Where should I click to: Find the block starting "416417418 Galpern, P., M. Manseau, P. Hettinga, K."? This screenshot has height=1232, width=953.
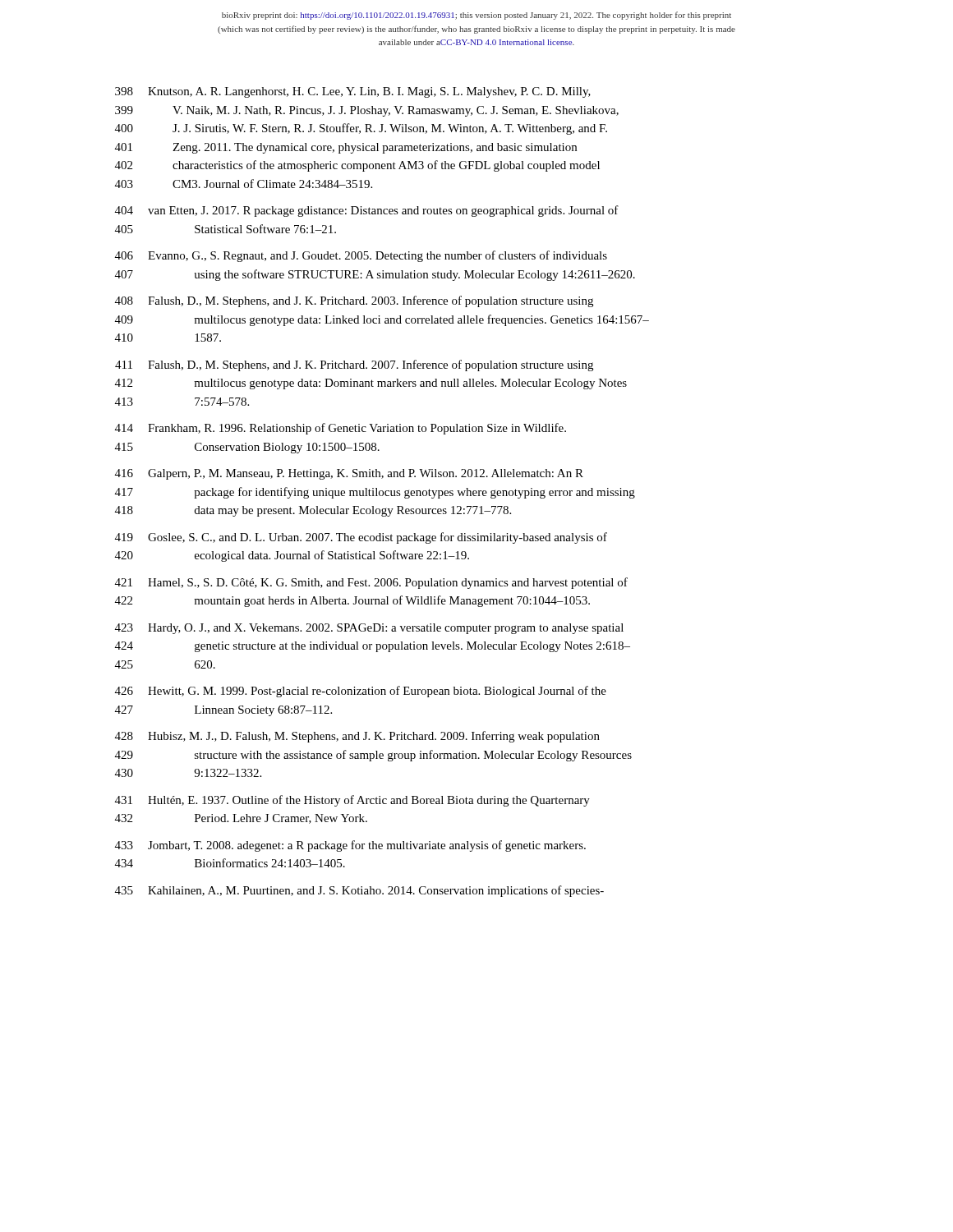476,492
